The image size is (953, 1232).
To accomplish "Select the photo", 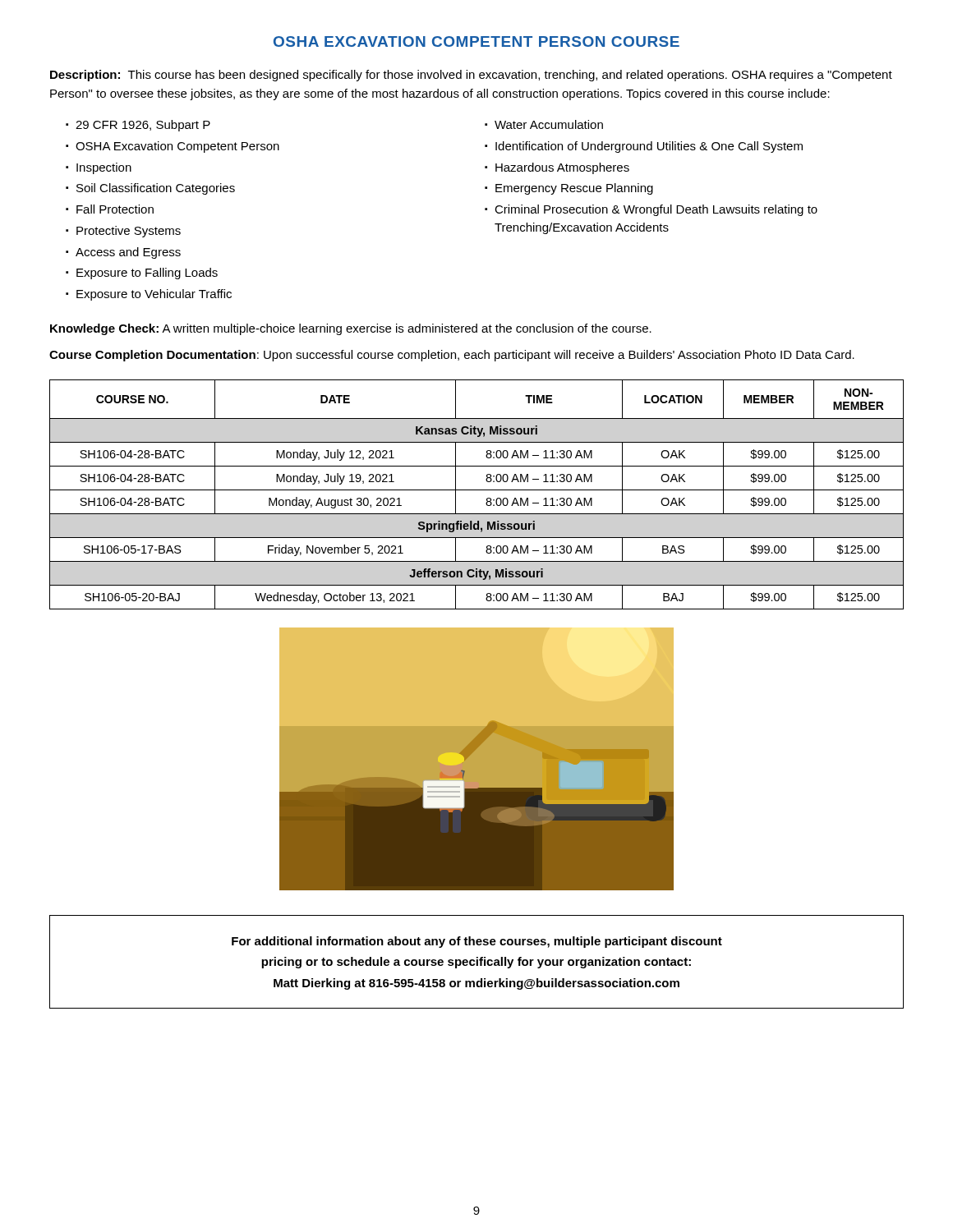I will pyautogui.click(x=476, y=759).
